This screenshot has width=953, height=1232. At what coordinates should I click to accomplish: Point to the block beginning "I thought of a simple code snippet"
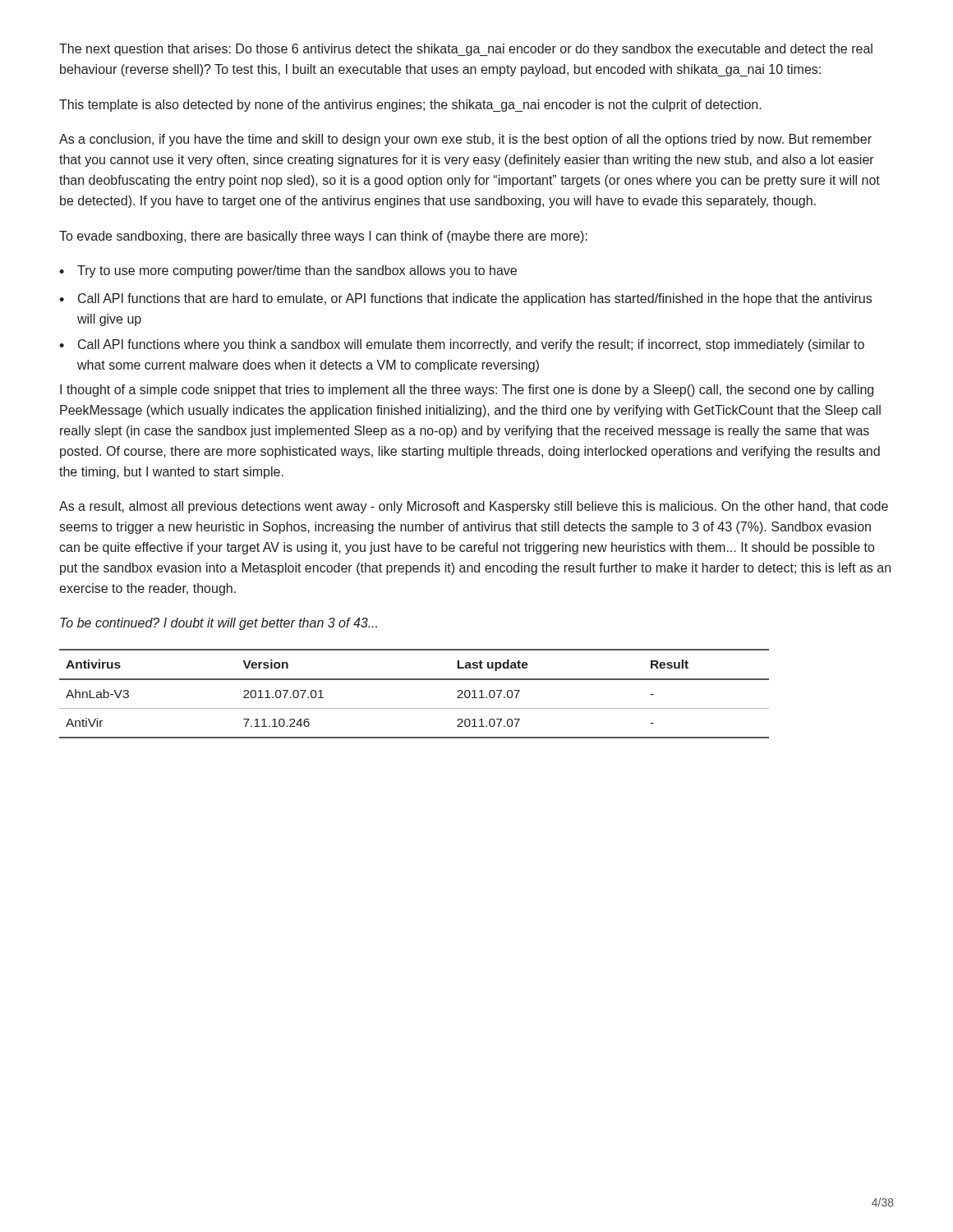tap(470, 431)
